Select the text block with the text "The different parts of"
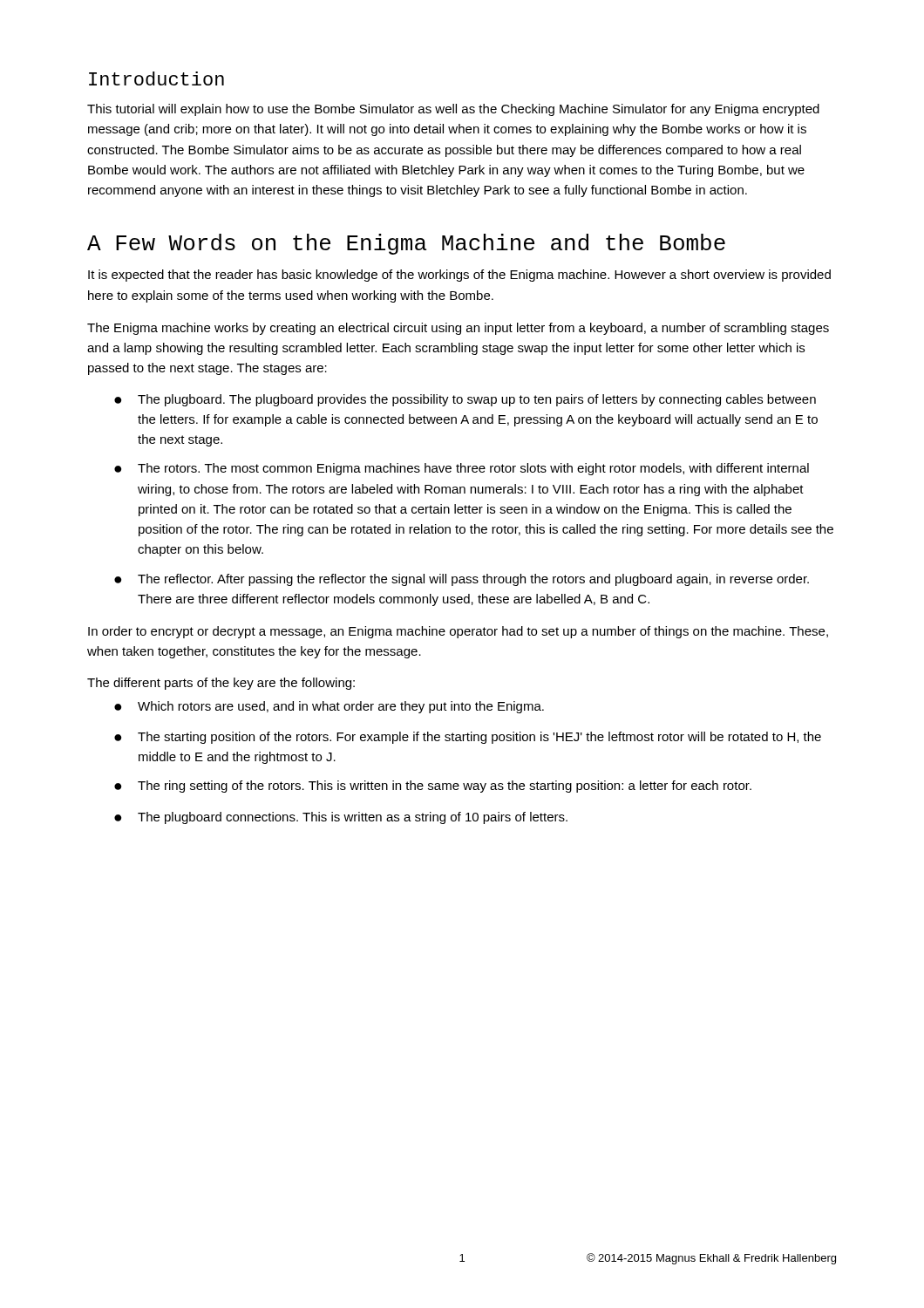This screenshot has height=1308, width=924. coord(221,684)
